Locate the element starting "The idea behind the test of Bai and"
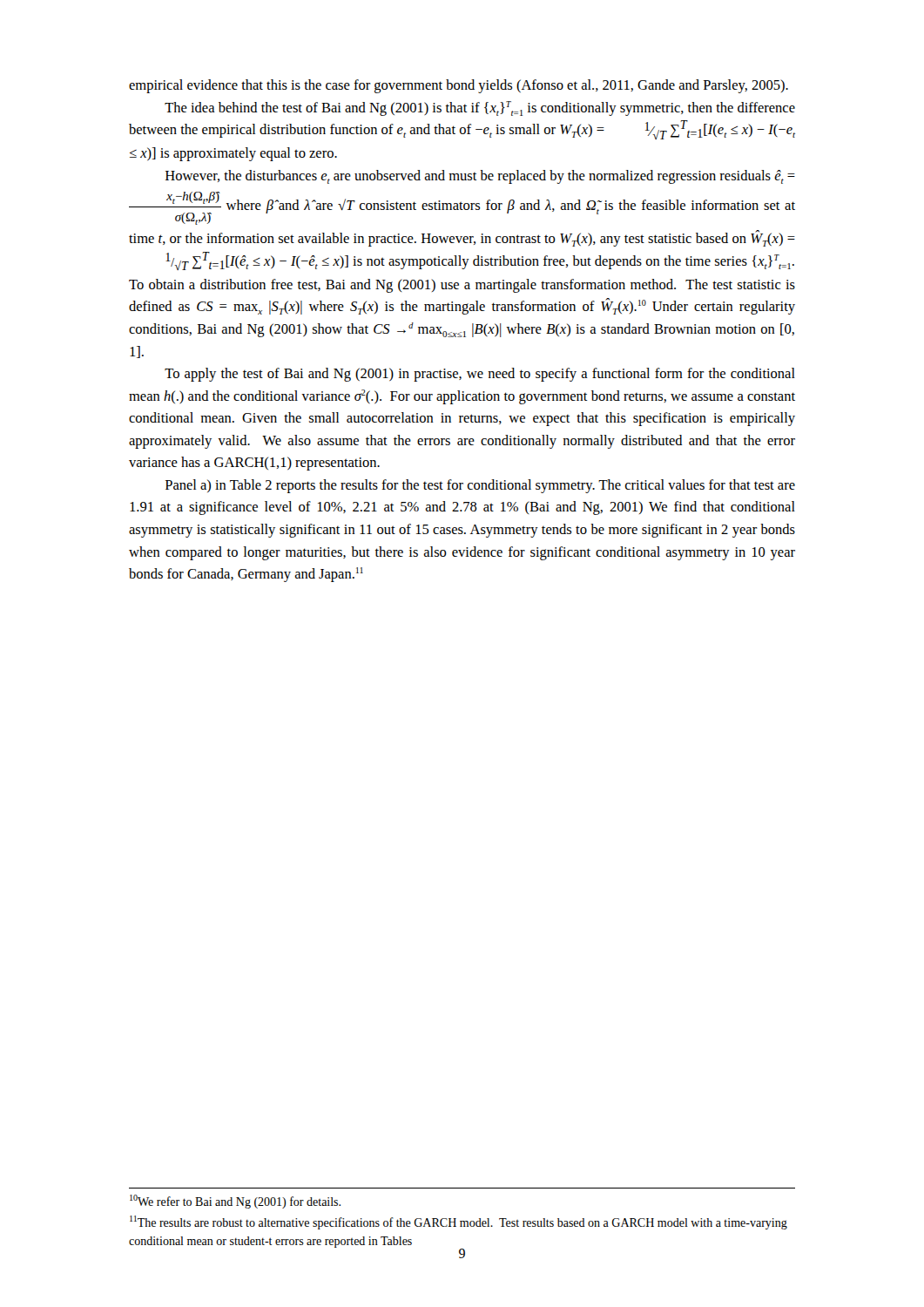924x1307 pixels. coord(462,130)
